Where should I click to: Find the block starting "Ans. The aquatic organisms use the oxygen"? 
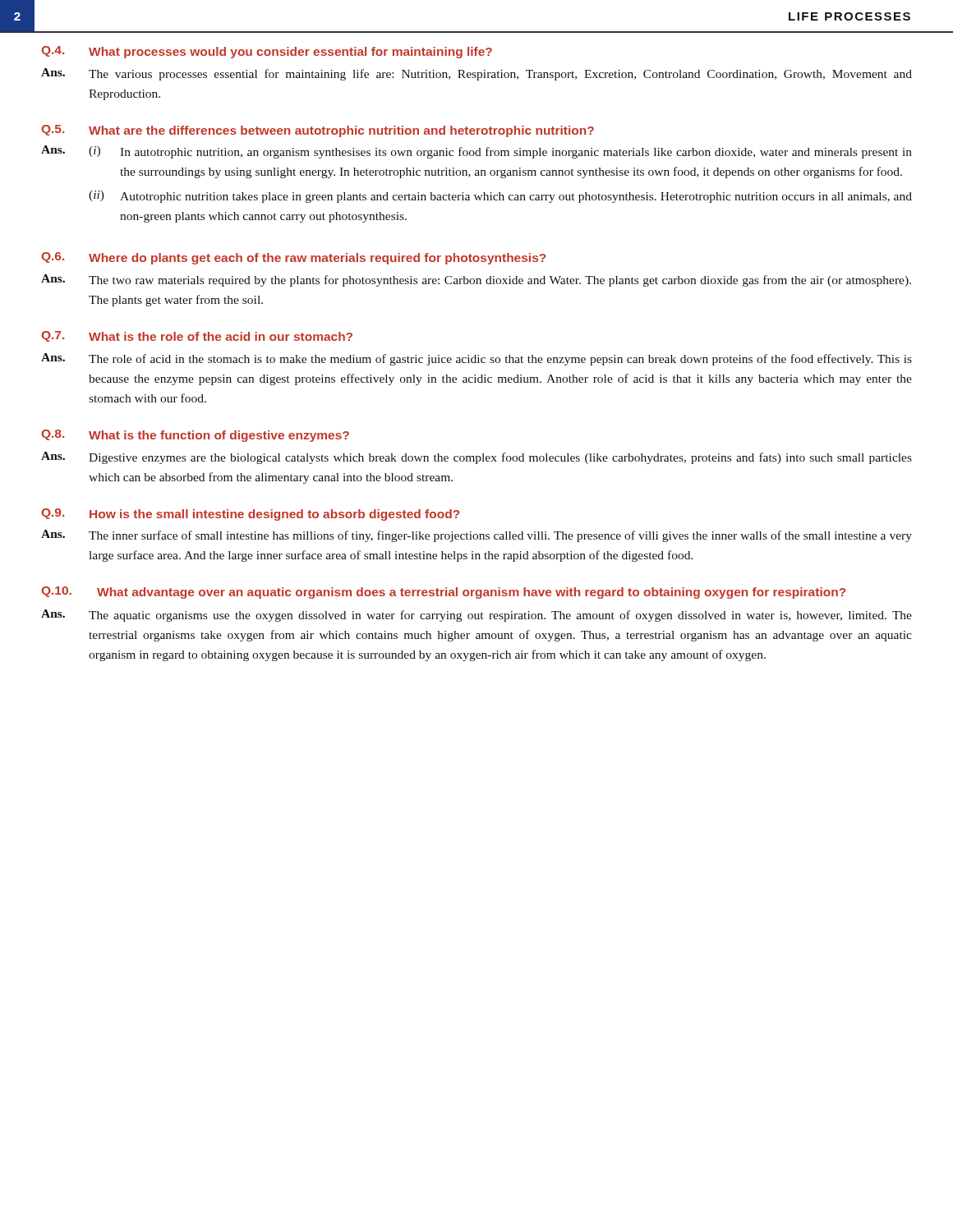coord(476,635)
